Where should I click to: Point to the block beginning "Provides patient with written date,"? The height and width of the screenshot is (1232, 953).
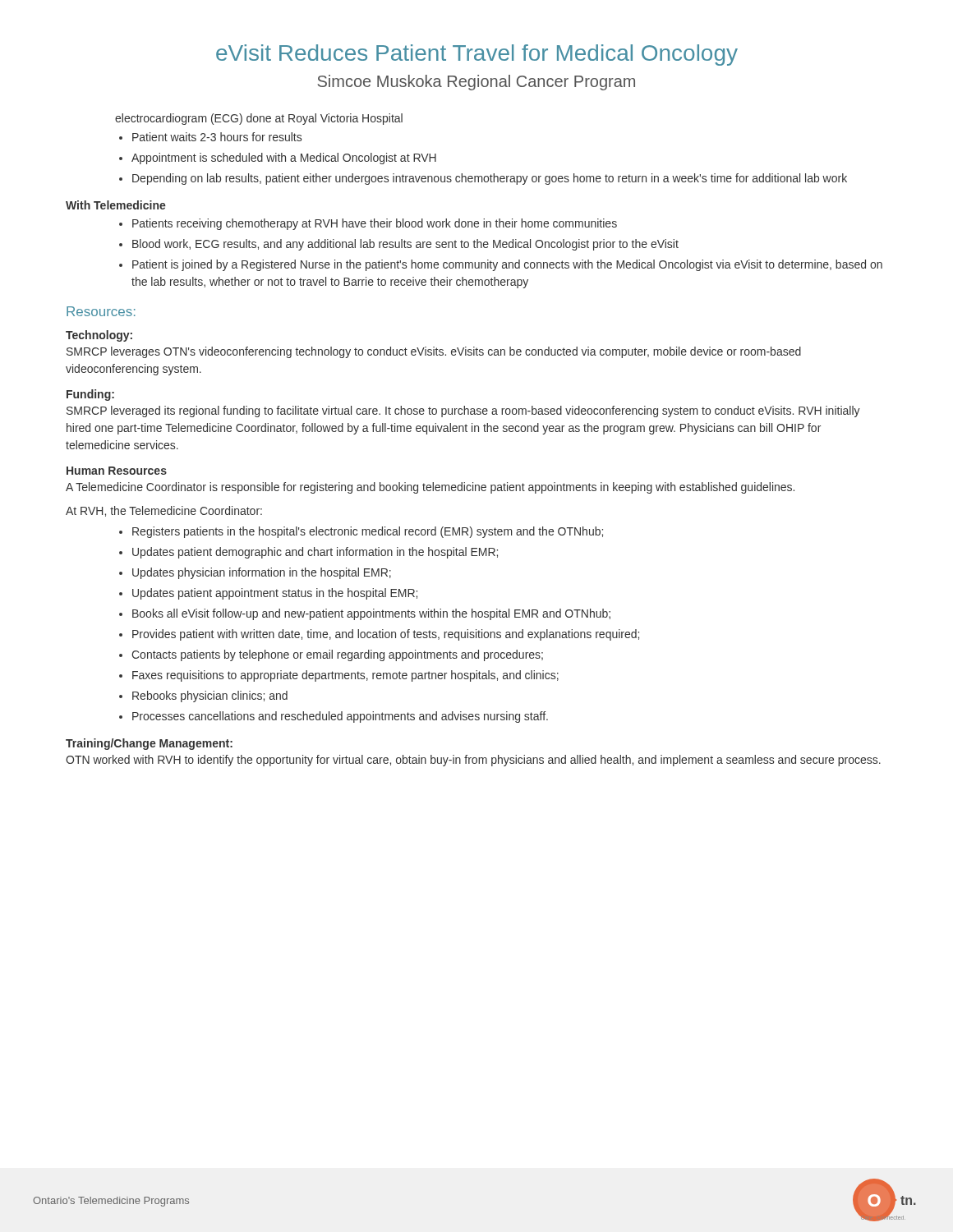point(509,634)
